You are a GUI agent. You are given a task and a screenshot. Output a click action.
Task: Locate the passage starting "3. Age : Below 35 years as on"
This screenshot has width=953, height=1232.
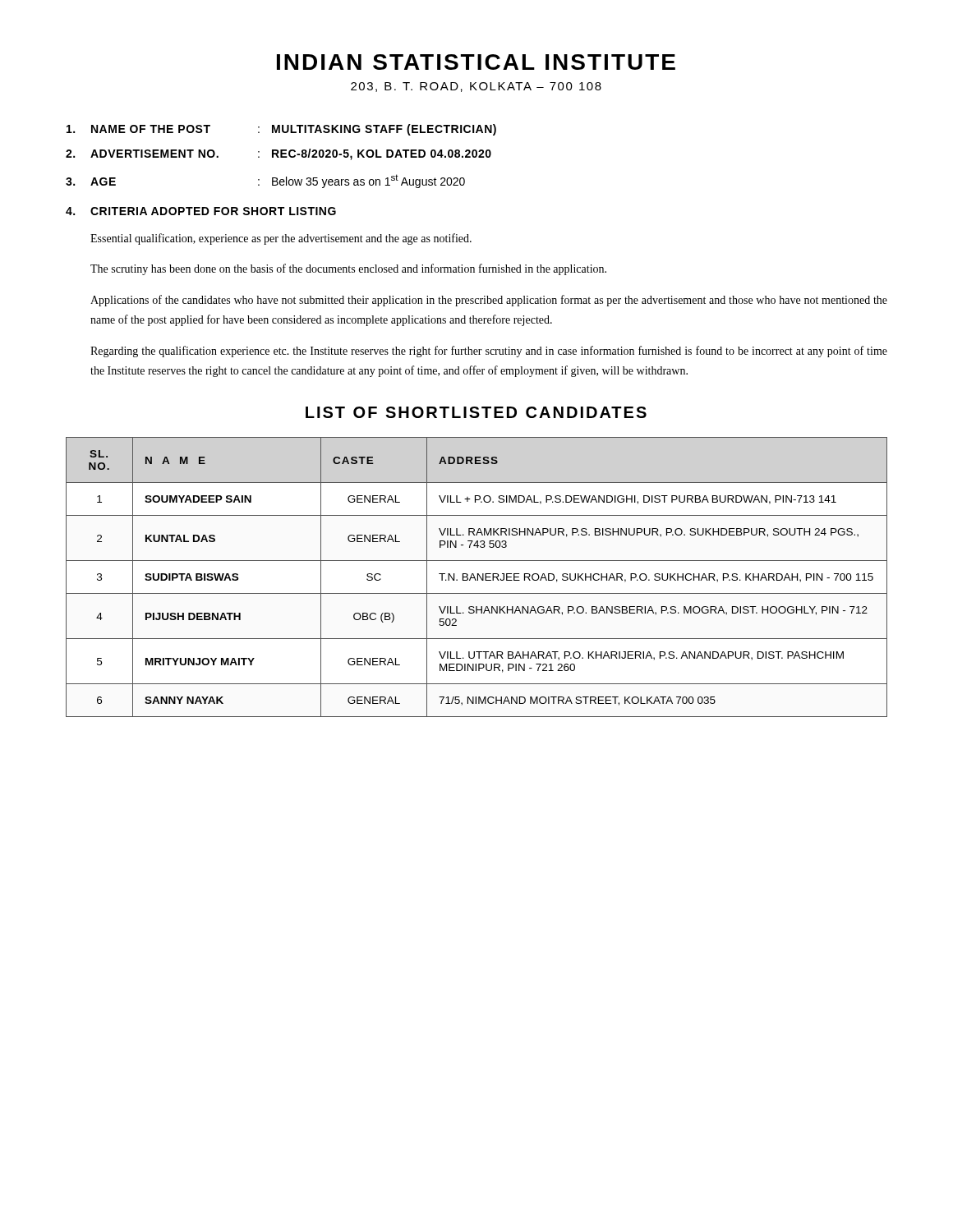click(x=476, y=180)
